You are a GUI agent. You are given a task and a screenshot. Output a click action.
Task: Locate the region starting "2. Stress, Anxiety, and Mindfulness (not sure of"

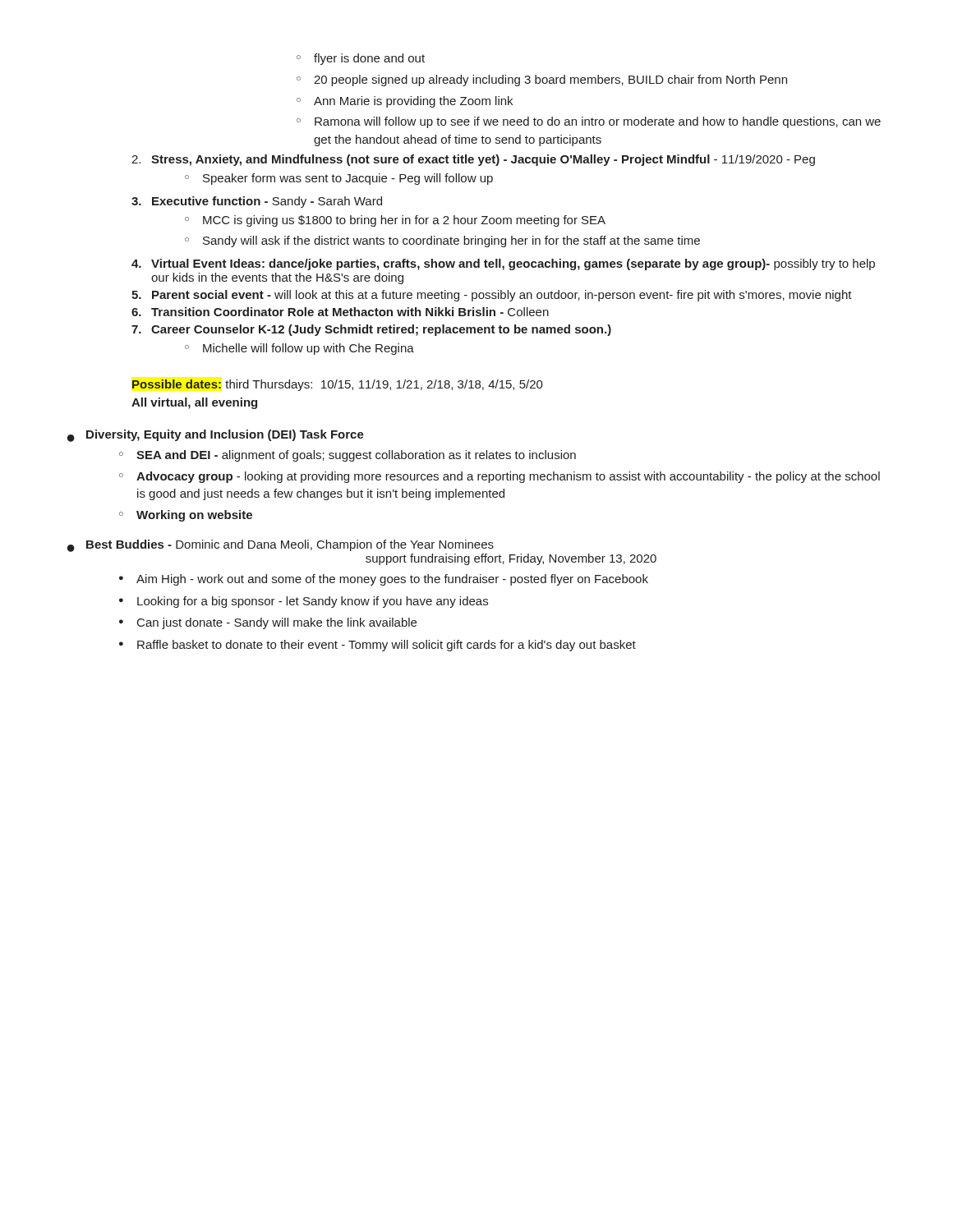(474, 171)
